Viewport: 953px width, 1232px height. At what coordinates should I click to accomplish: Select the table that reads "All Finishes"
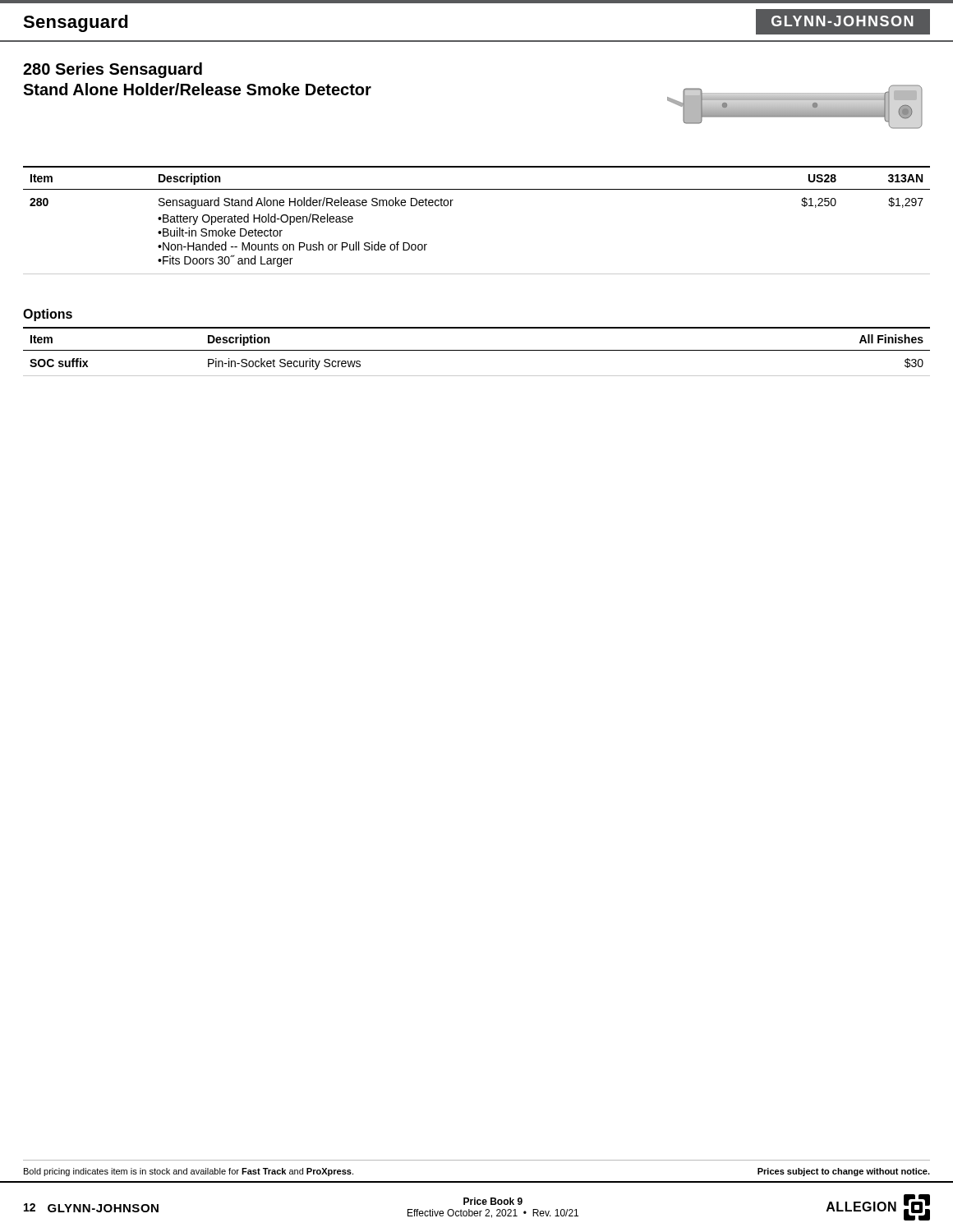click(476, 351)
